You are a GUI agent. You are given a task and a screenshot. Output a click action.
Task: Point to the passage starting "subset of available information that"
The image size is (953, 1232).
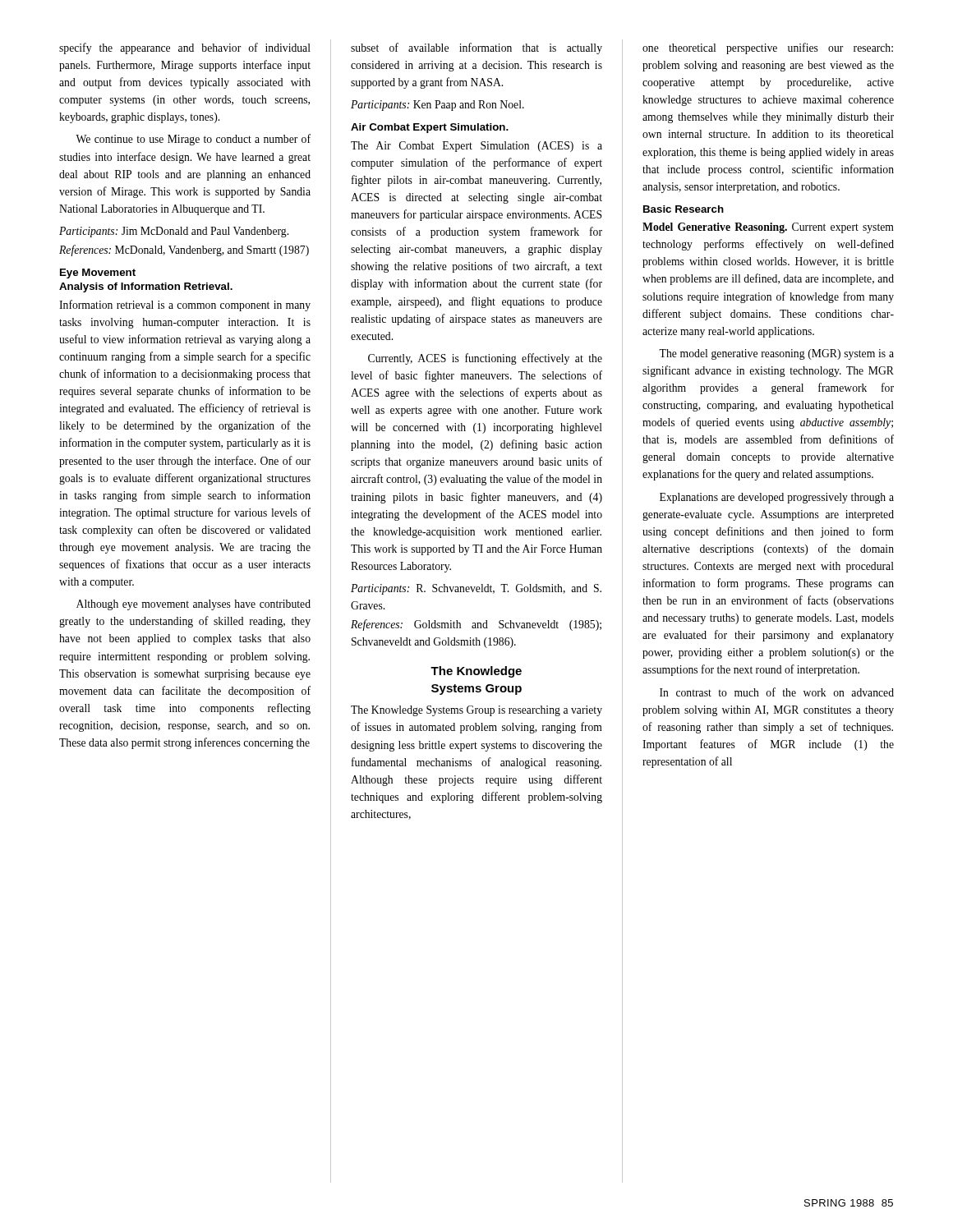[476, 77]
